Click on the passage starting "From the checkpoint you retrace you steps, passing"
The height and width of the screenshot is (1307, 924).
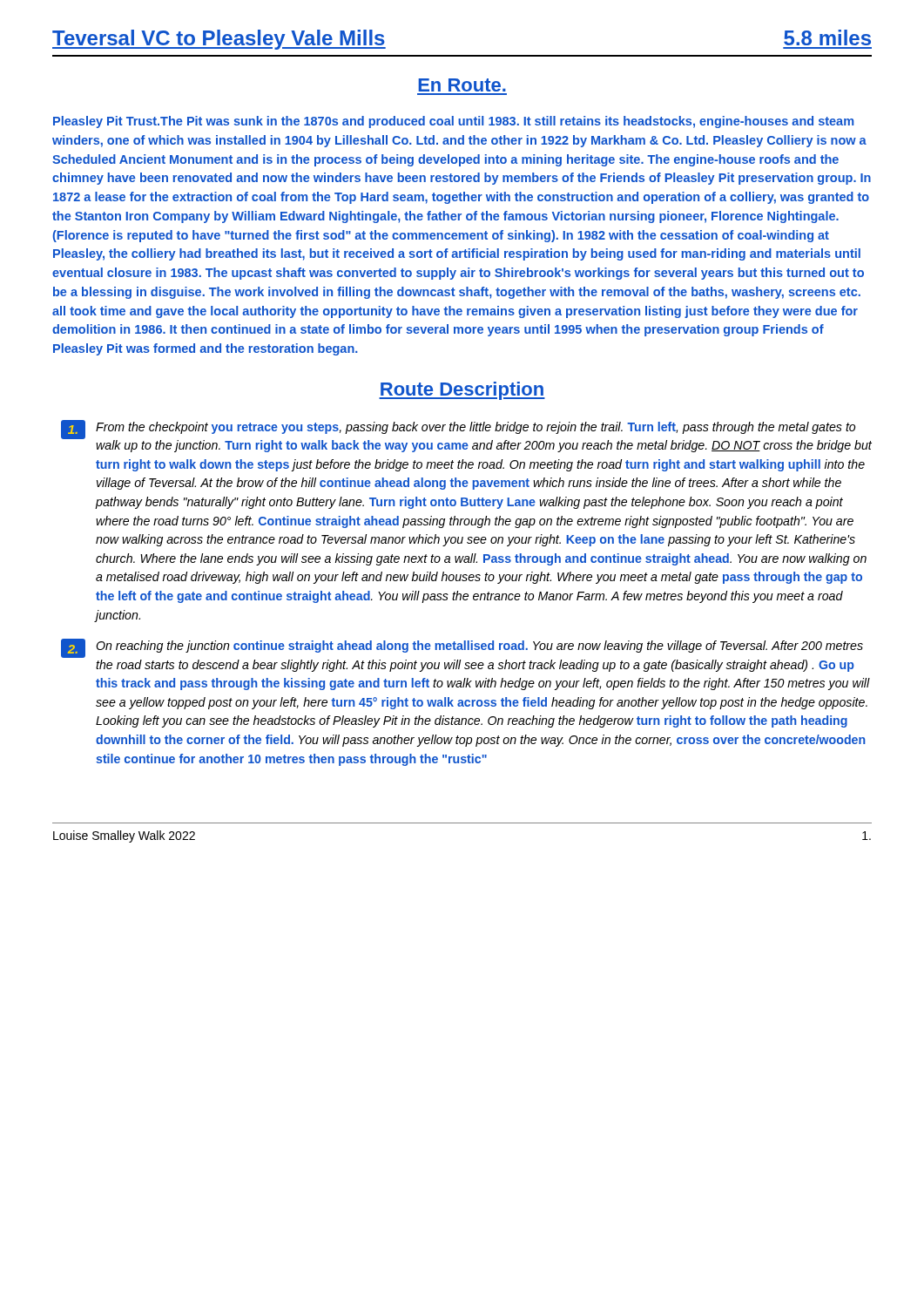click(x=466, y=521)
